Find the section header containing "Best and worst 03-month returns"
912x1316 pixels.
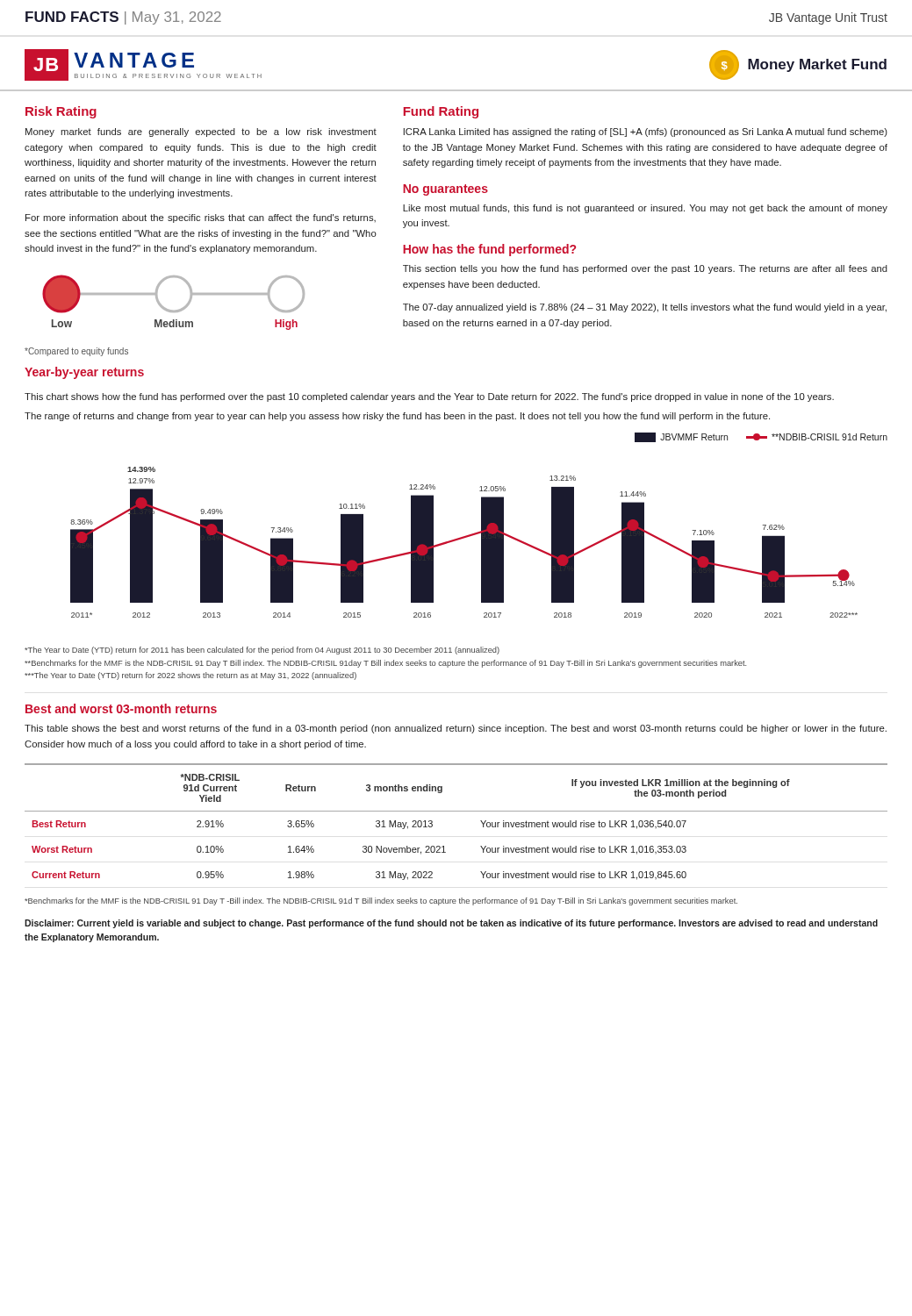click(x=121, y=709)
